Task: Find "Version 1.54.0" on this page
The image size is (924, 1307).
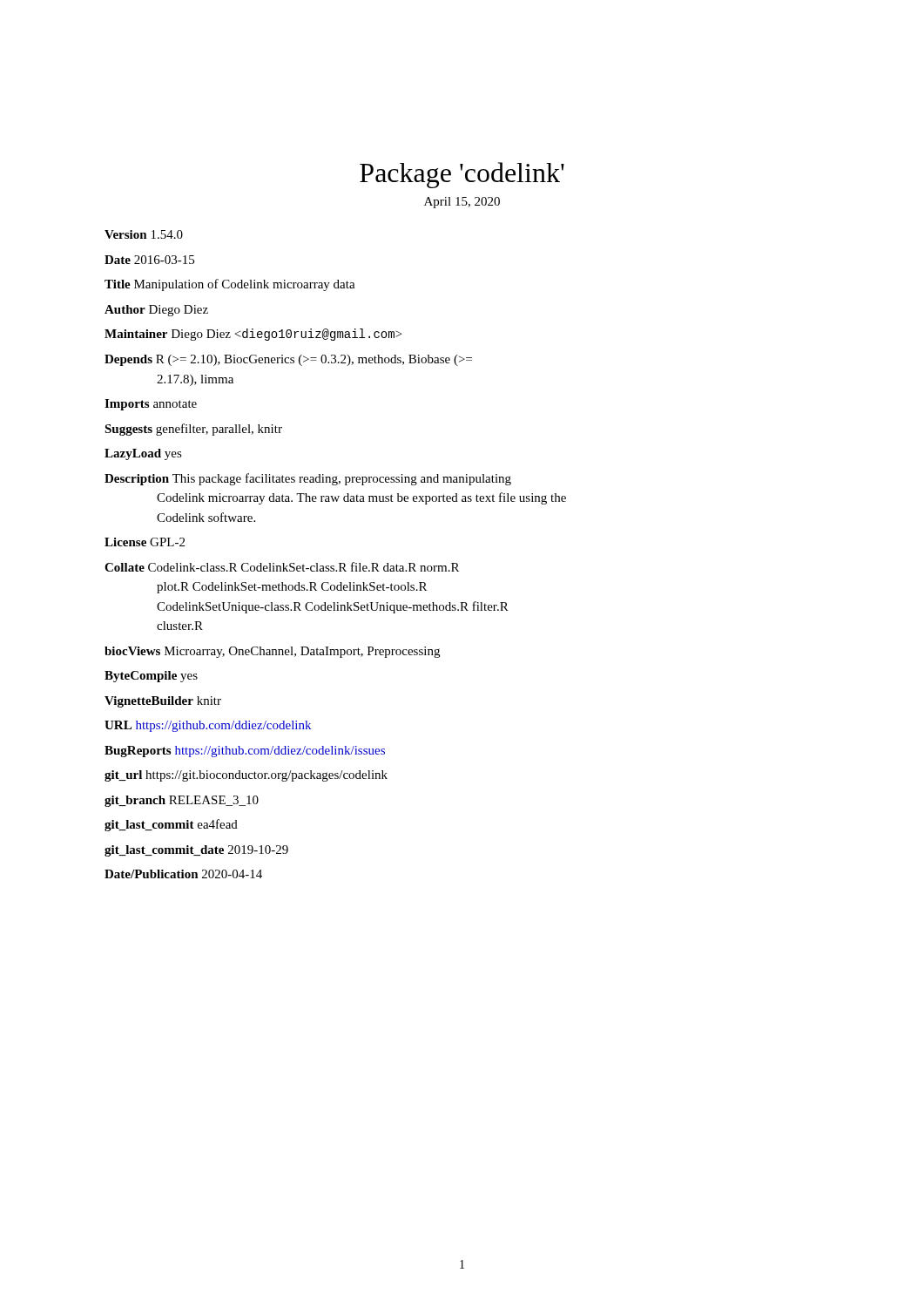Action: [x=144, y=234]
